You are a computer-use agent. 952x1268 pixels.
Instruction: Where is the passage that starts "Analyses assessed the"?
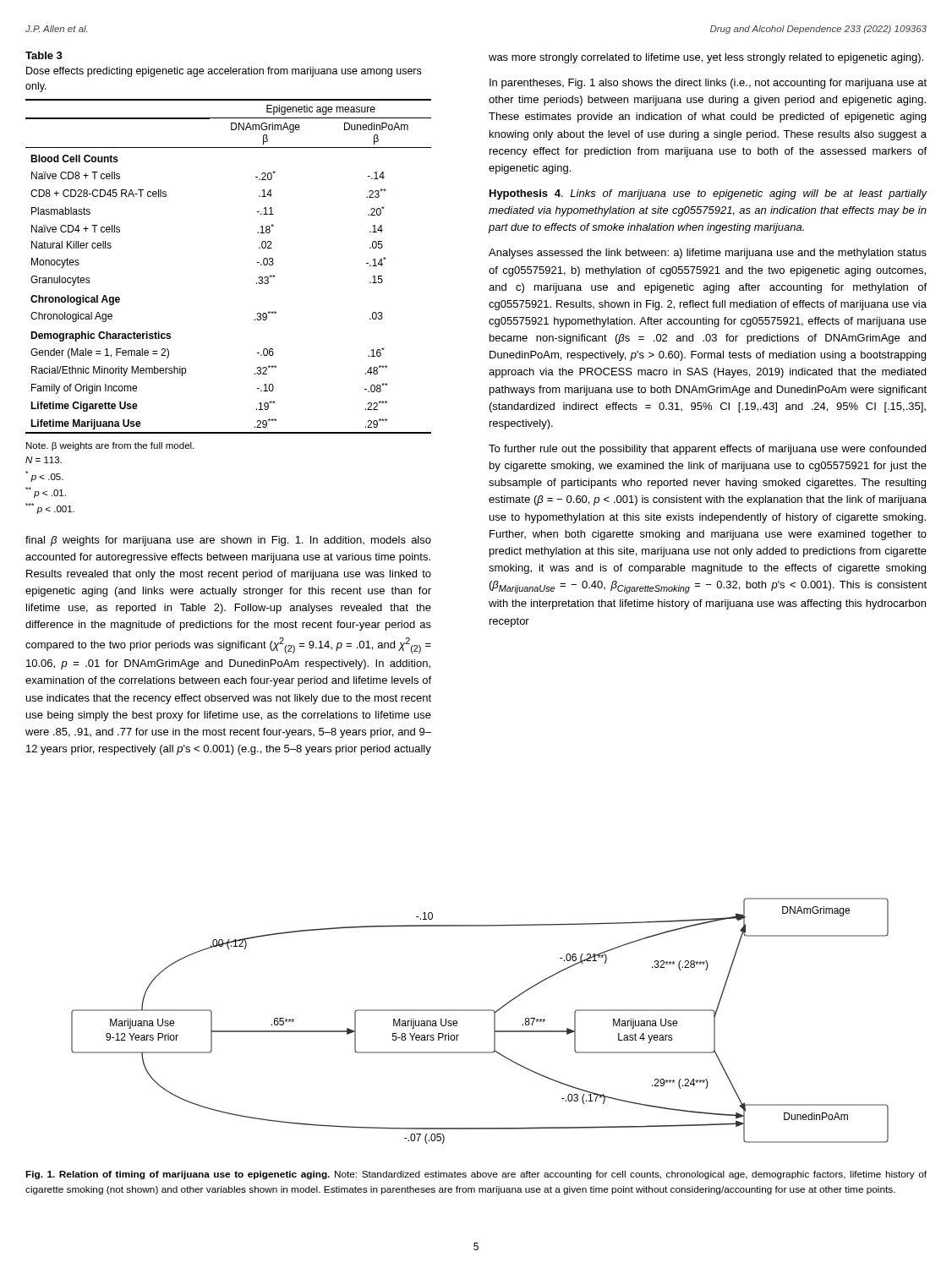tap(708, 338)
